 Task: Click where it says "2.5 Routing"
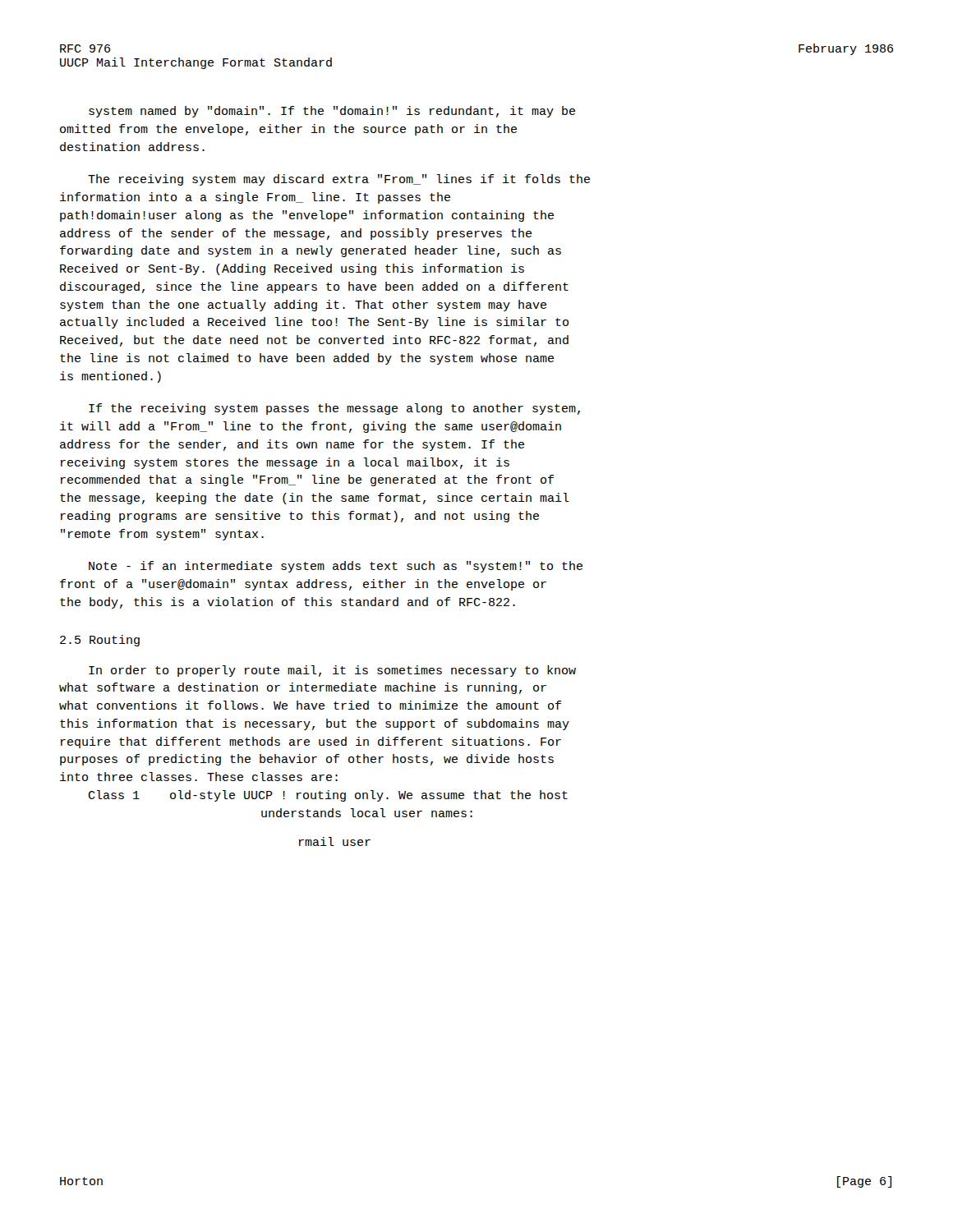100,641
